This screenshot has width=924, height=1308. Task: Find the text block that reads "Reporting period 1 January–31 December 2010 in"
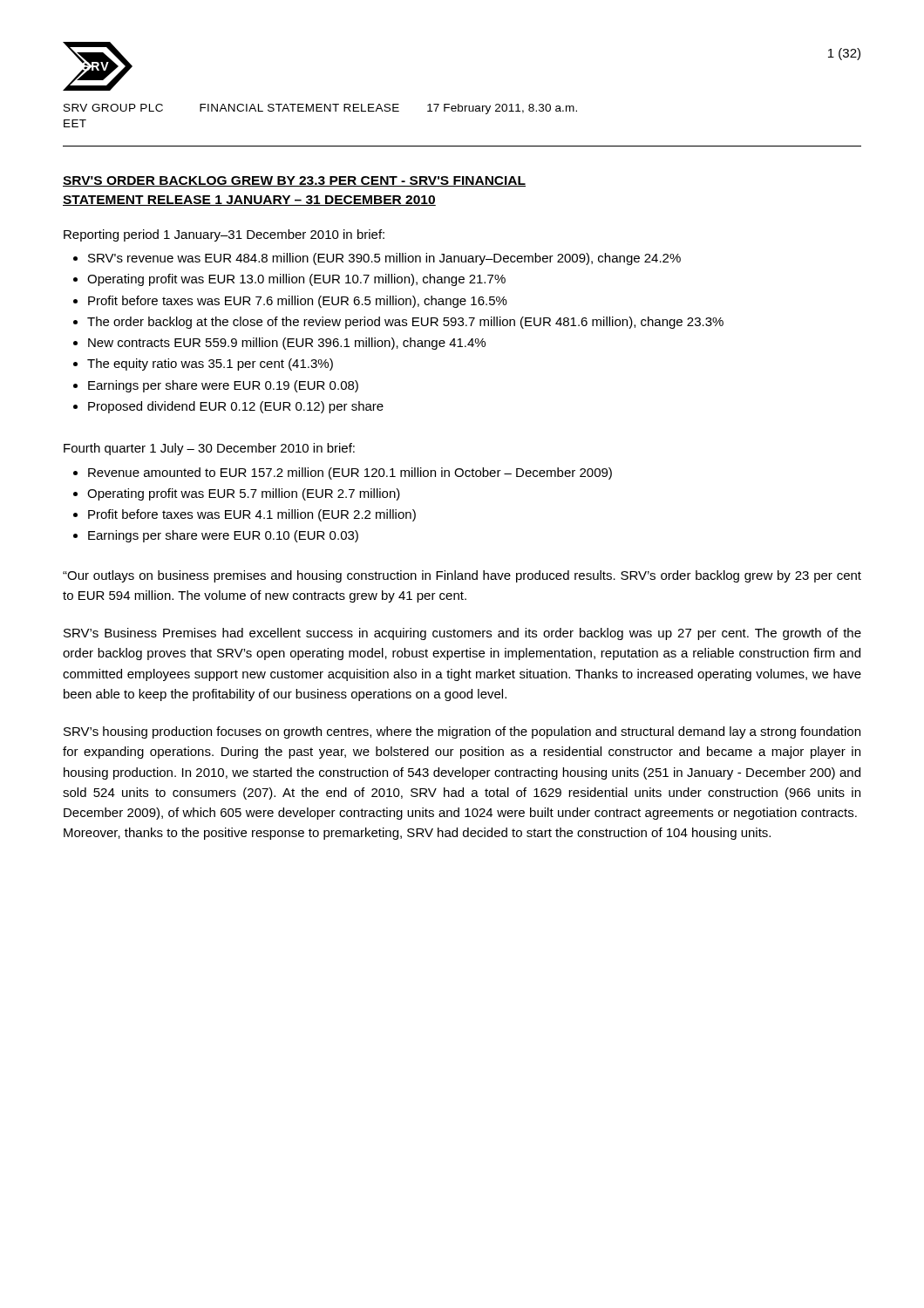[x=224, y=234]
